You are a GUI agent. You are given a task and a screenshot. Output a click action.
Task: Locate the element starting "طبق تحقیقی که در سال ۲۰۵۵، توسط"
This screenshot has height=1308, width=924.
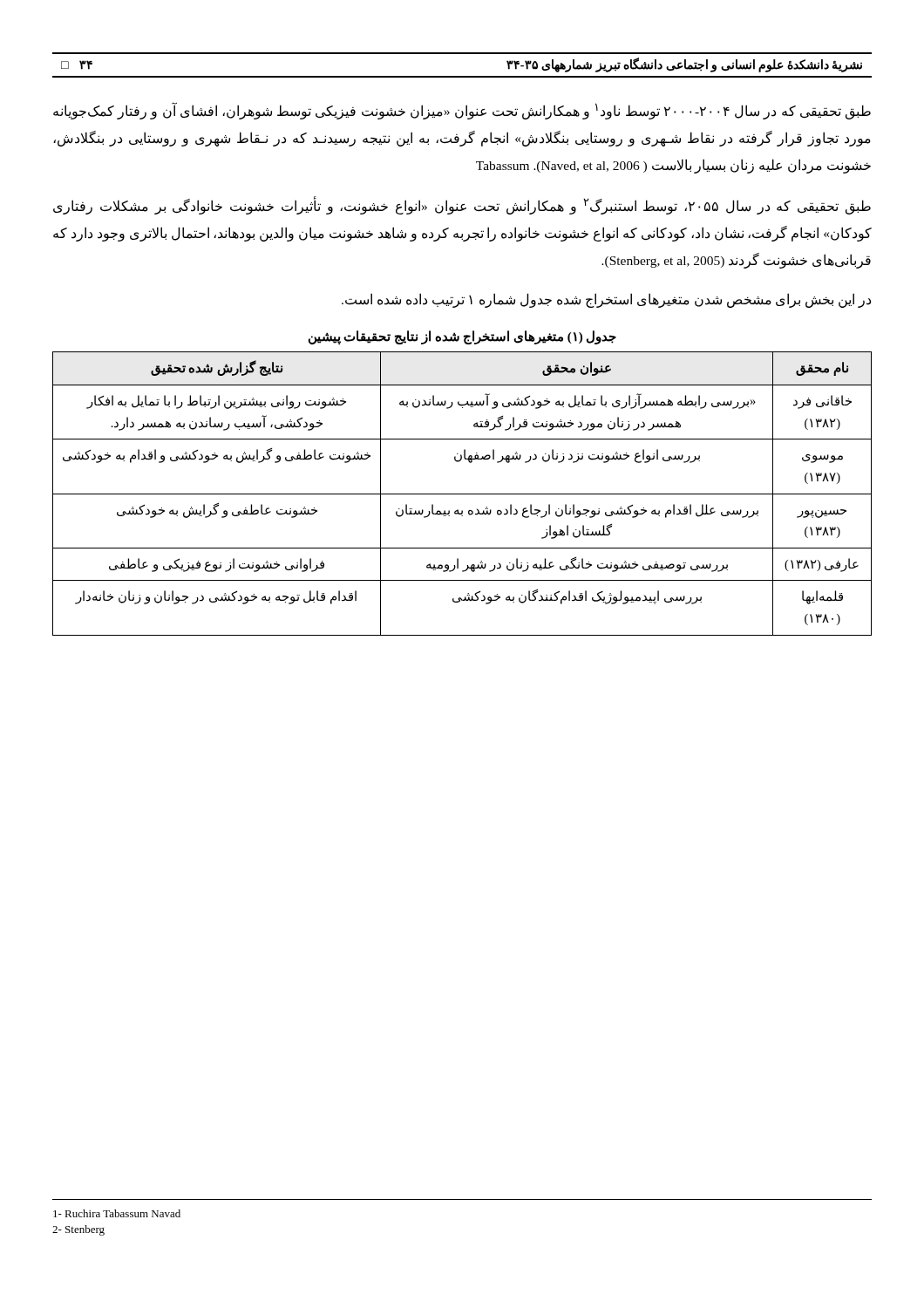point(462,232)
